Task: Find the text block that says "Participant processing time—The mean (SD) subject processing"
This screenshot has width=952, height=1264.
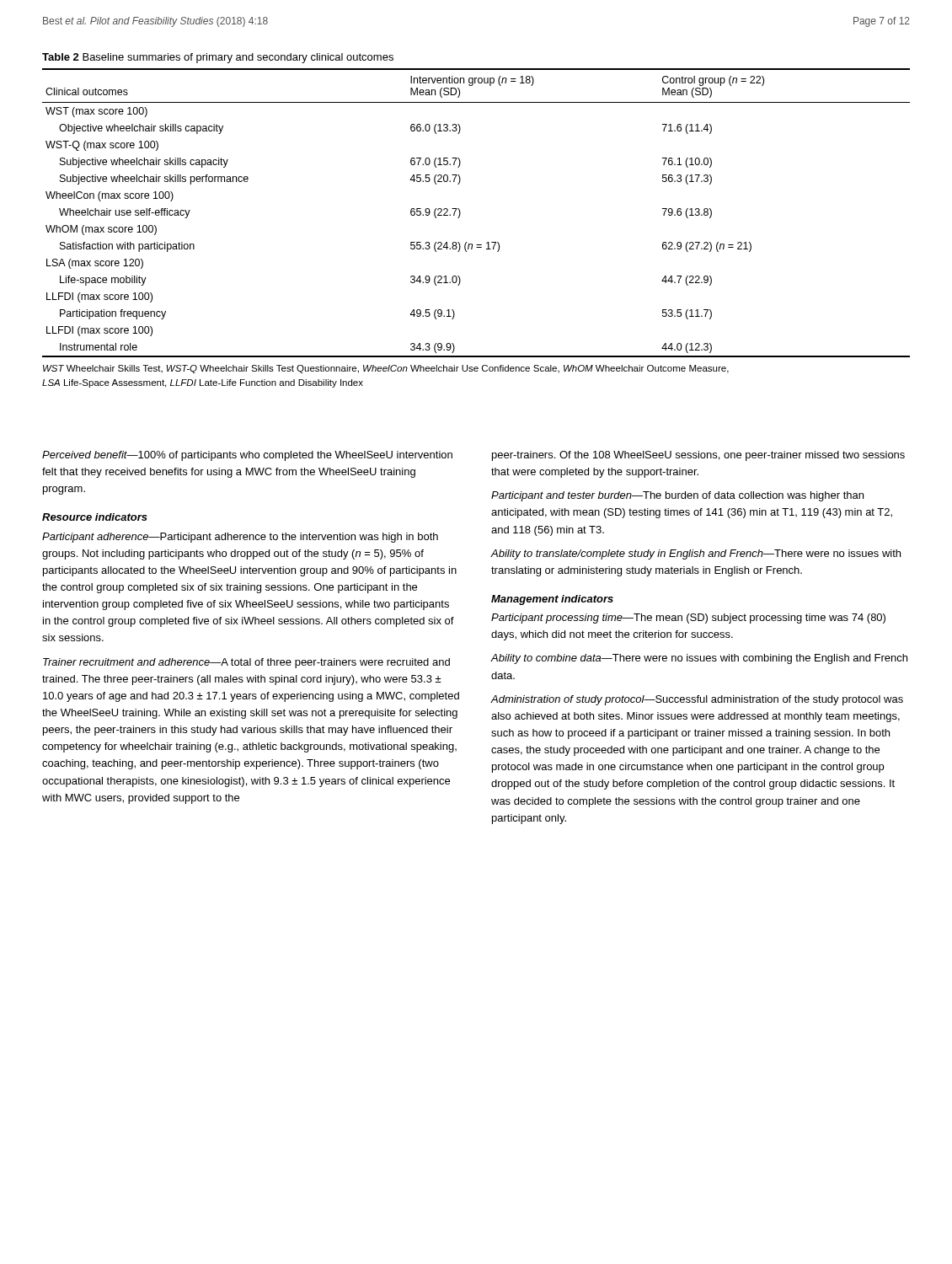Action: tap(689, 626)
